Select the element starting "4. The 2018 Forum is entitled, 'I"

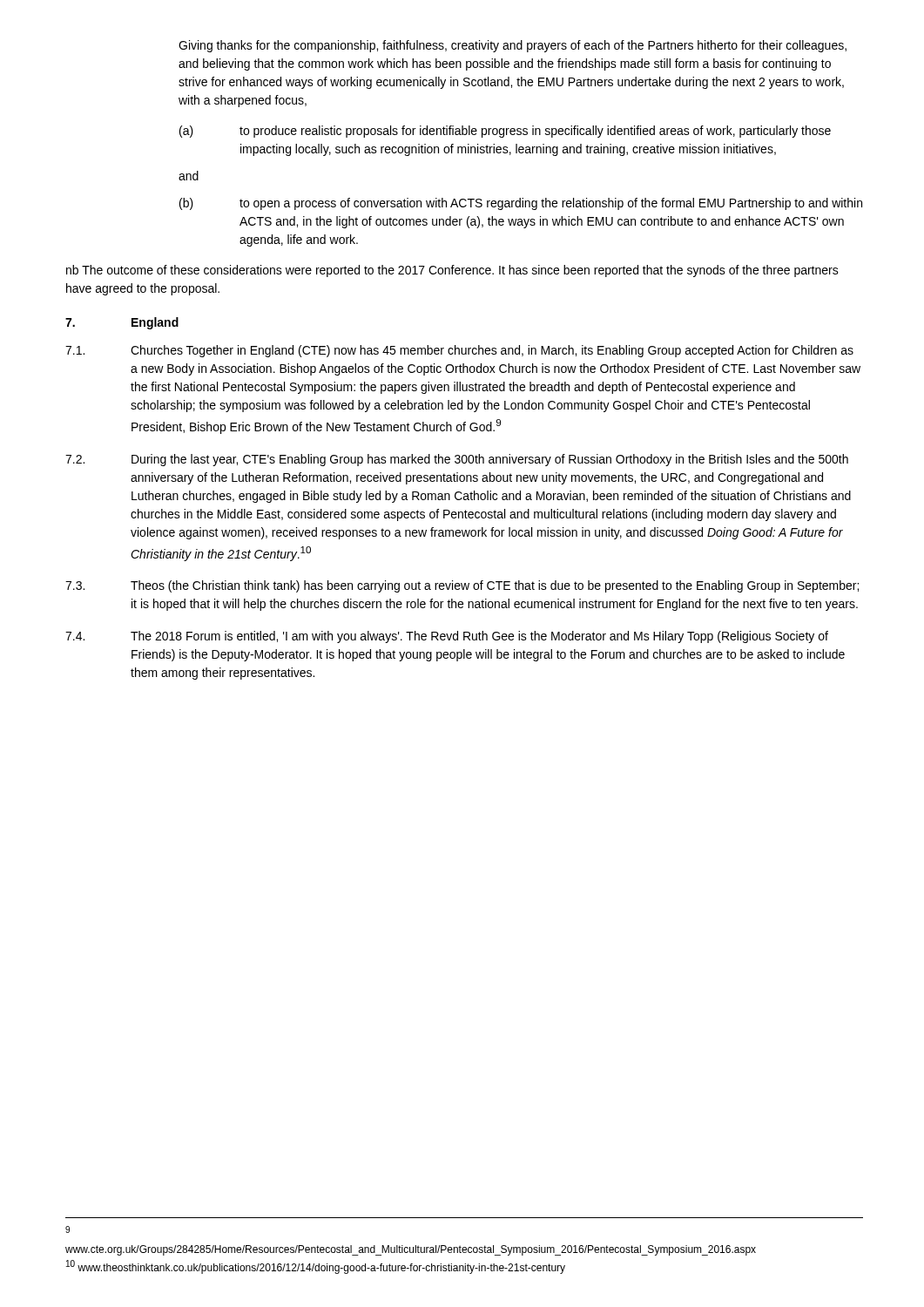tap(464, 655)
